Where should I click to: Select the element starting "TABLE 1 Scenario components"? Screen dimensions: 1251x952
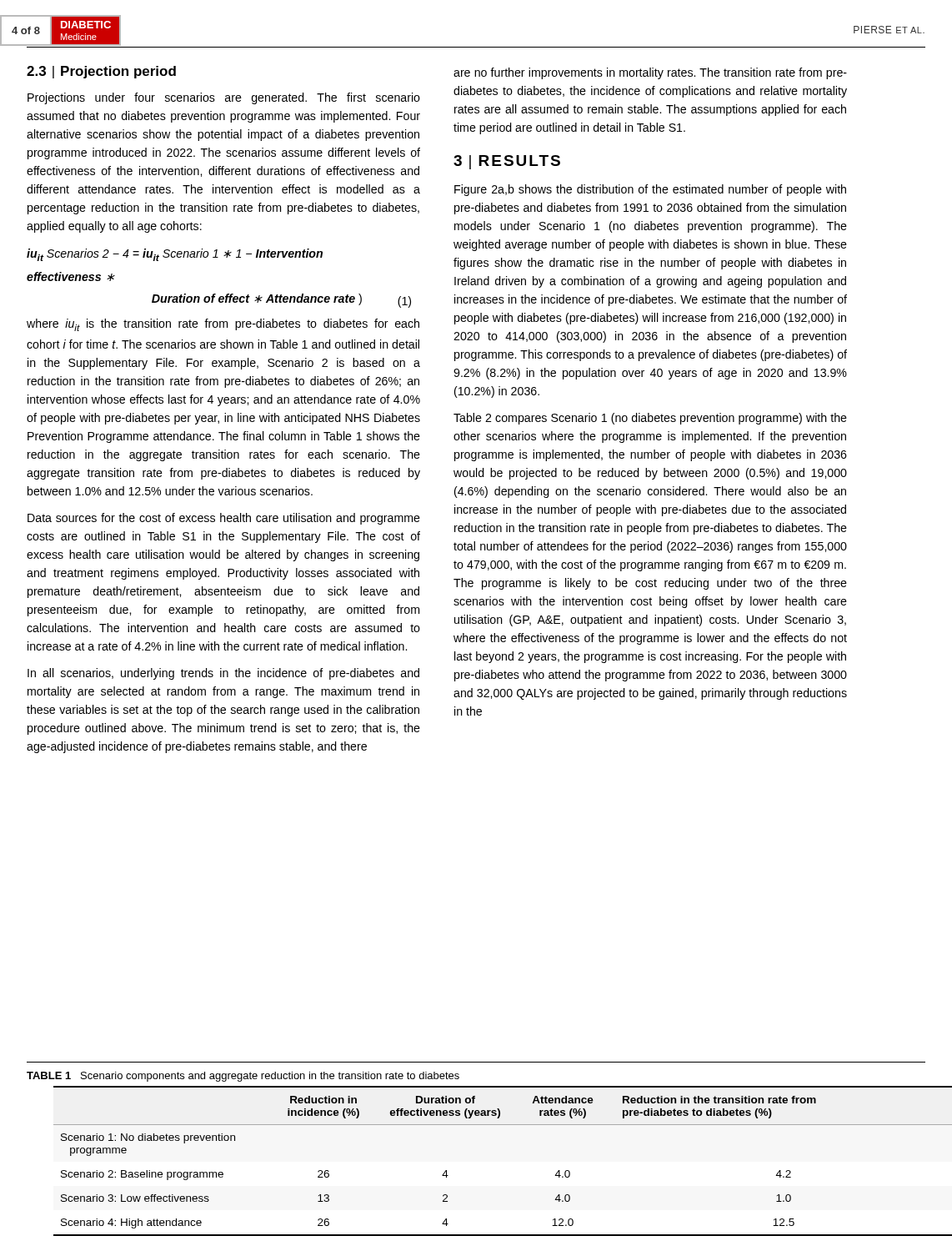point(243,1075)
